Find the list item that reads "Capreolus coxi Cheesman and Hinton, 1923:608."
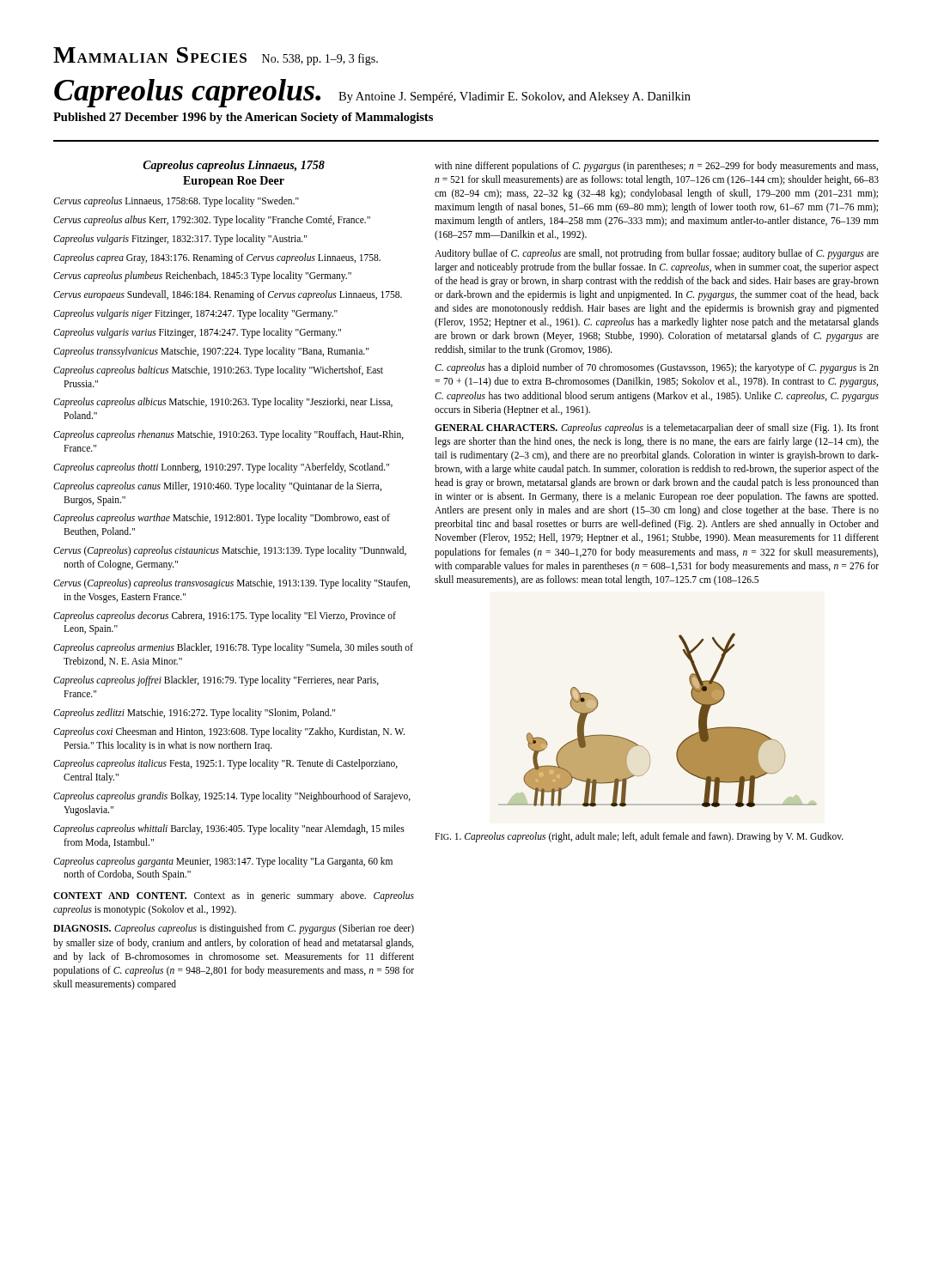This screenshot has height=1288, width=932. [234, 739]
